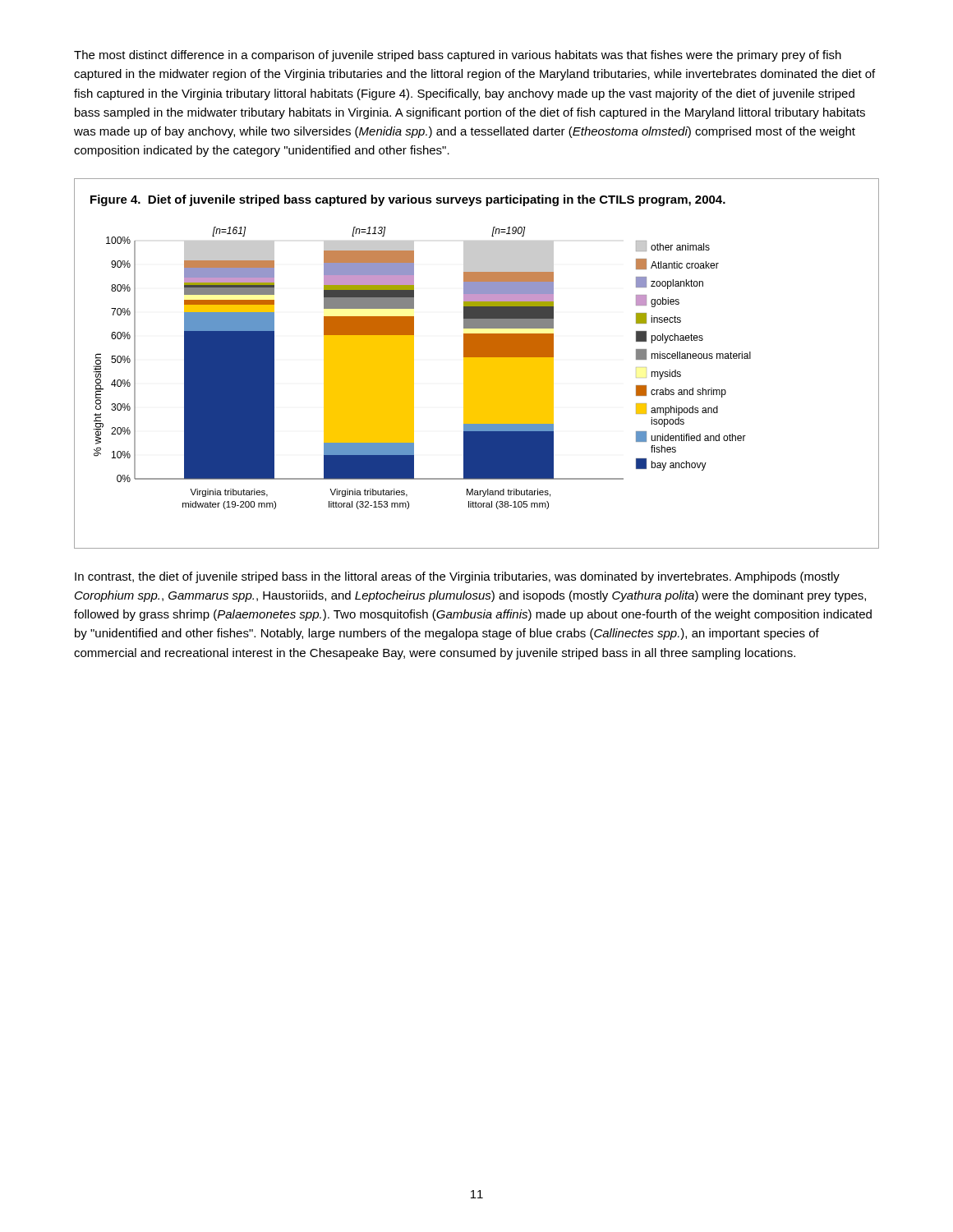This screenshot has width=953, height=1232.
Task: Point to the text block starting "In contrast, the diet of"
Action: tap(473, 614)
